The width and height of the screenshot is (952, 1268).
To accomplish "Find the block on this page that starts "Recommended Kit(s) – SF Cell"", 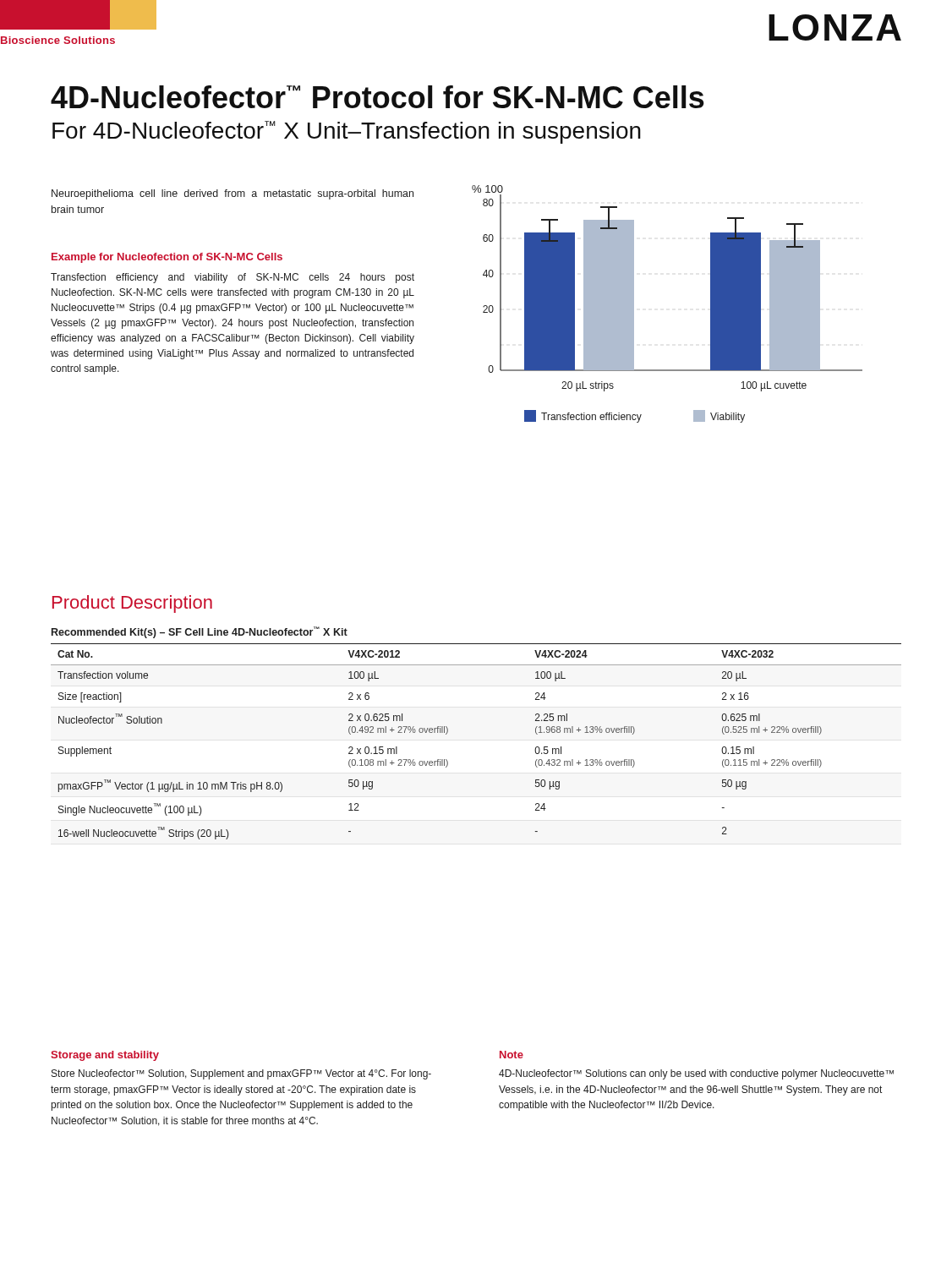I will [x=199, y=632].
